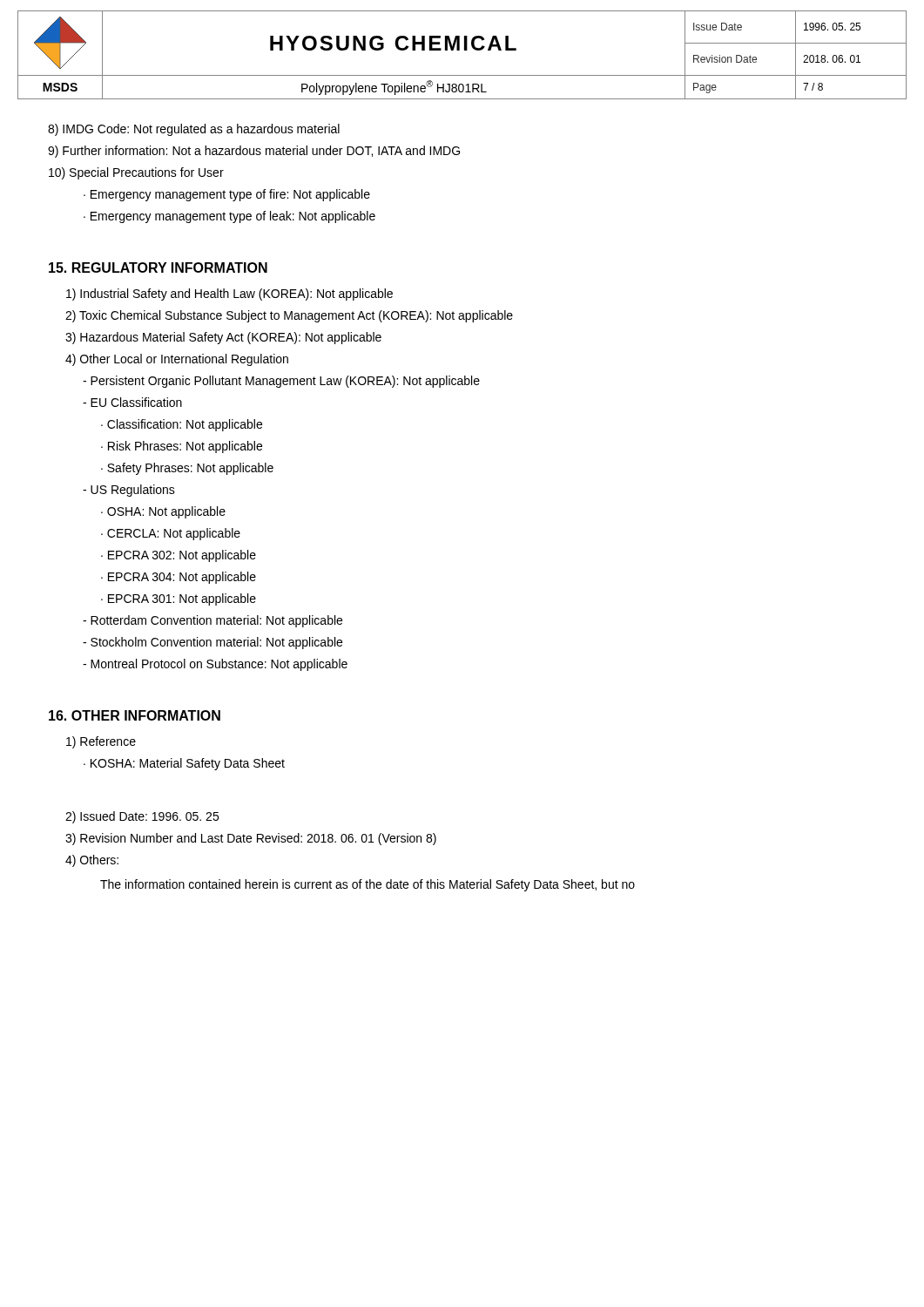
Task: Navigate to the element starting "1) Reference"
Action: (x=101, y=741)
